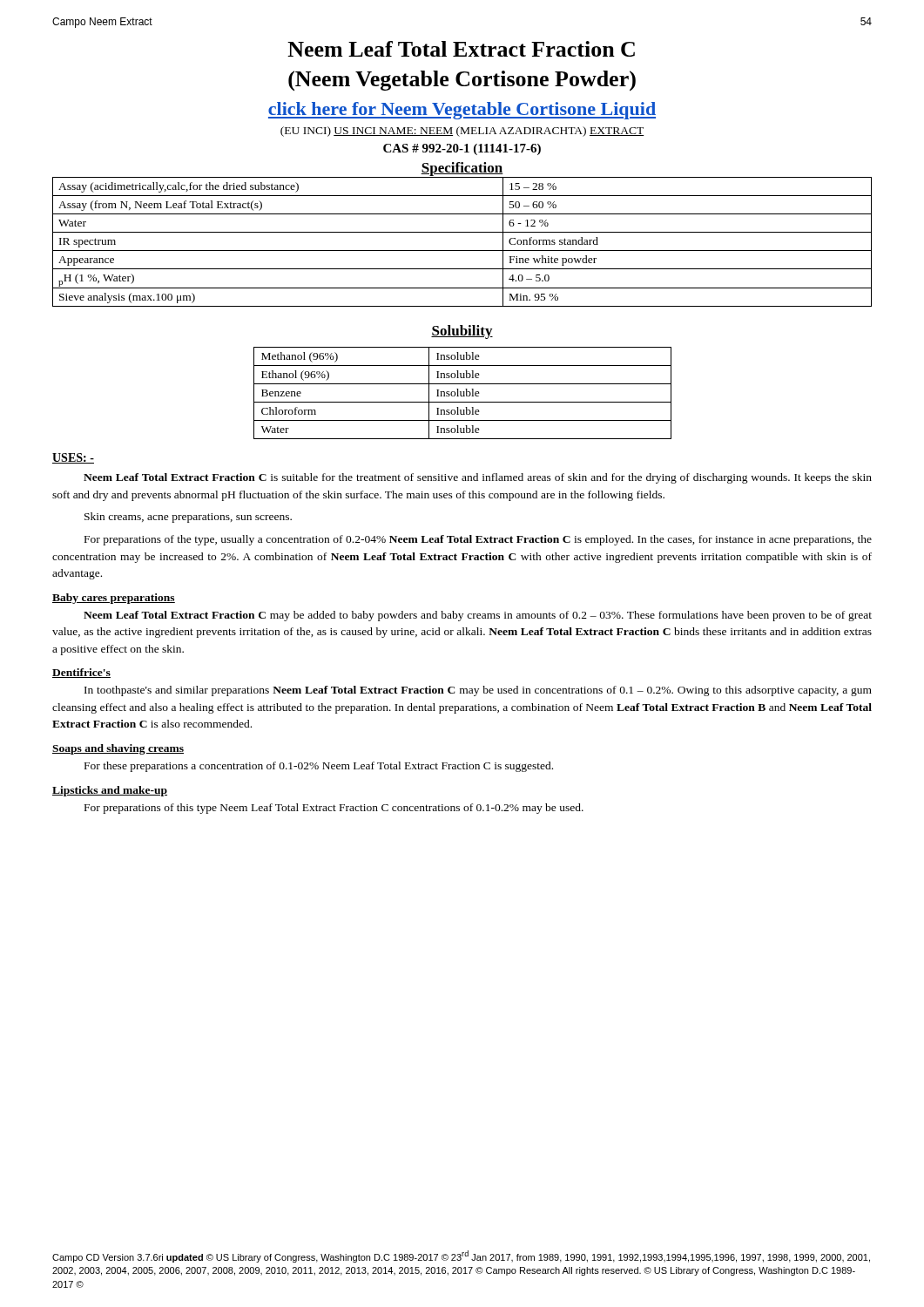Viewport: 924px width, 1307px height.
Task: Select the text block starting "Lipsticks and make-up"
Action: (110, 790)
